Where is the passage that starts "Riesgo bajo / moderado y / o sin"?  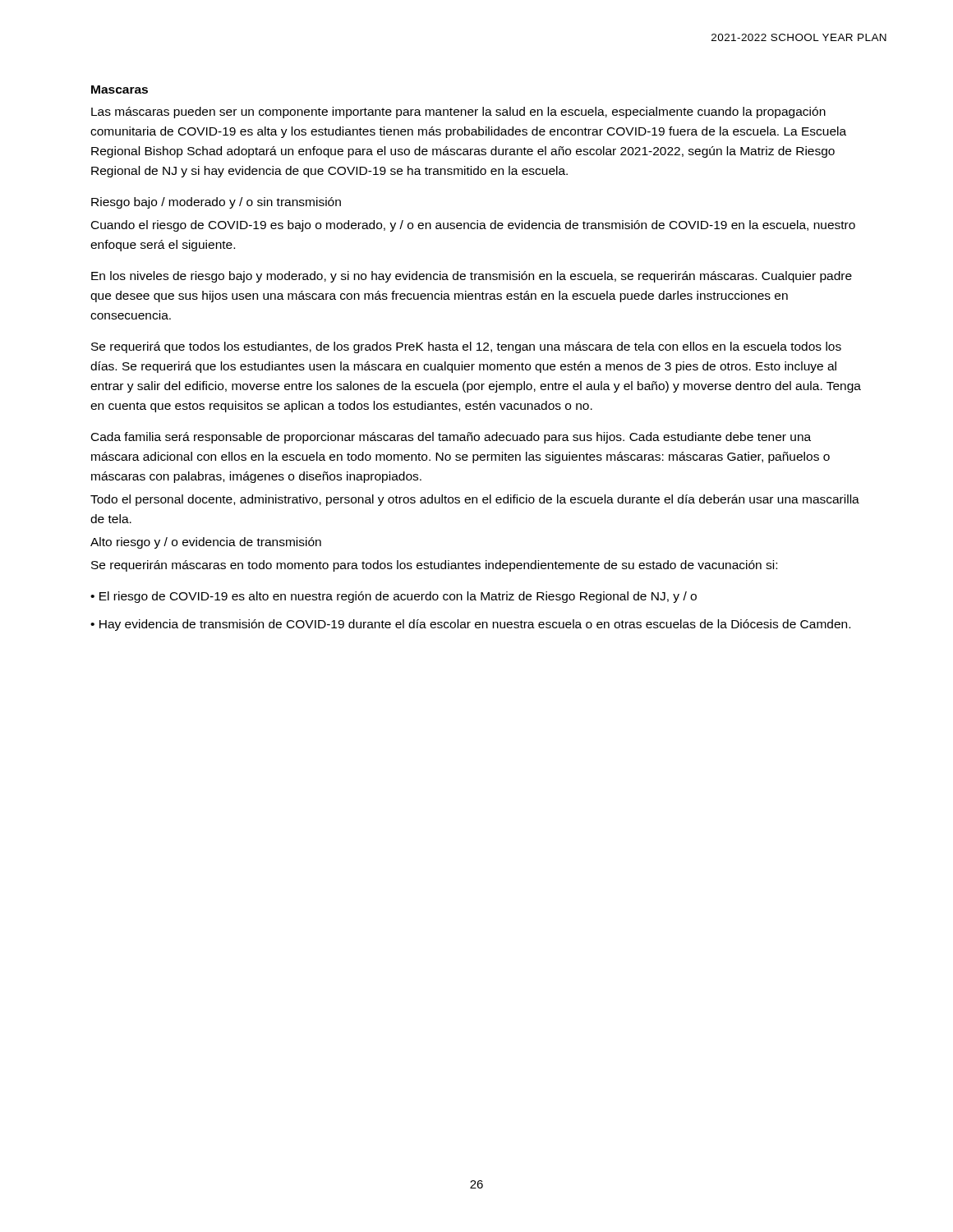tap(216, 202)
